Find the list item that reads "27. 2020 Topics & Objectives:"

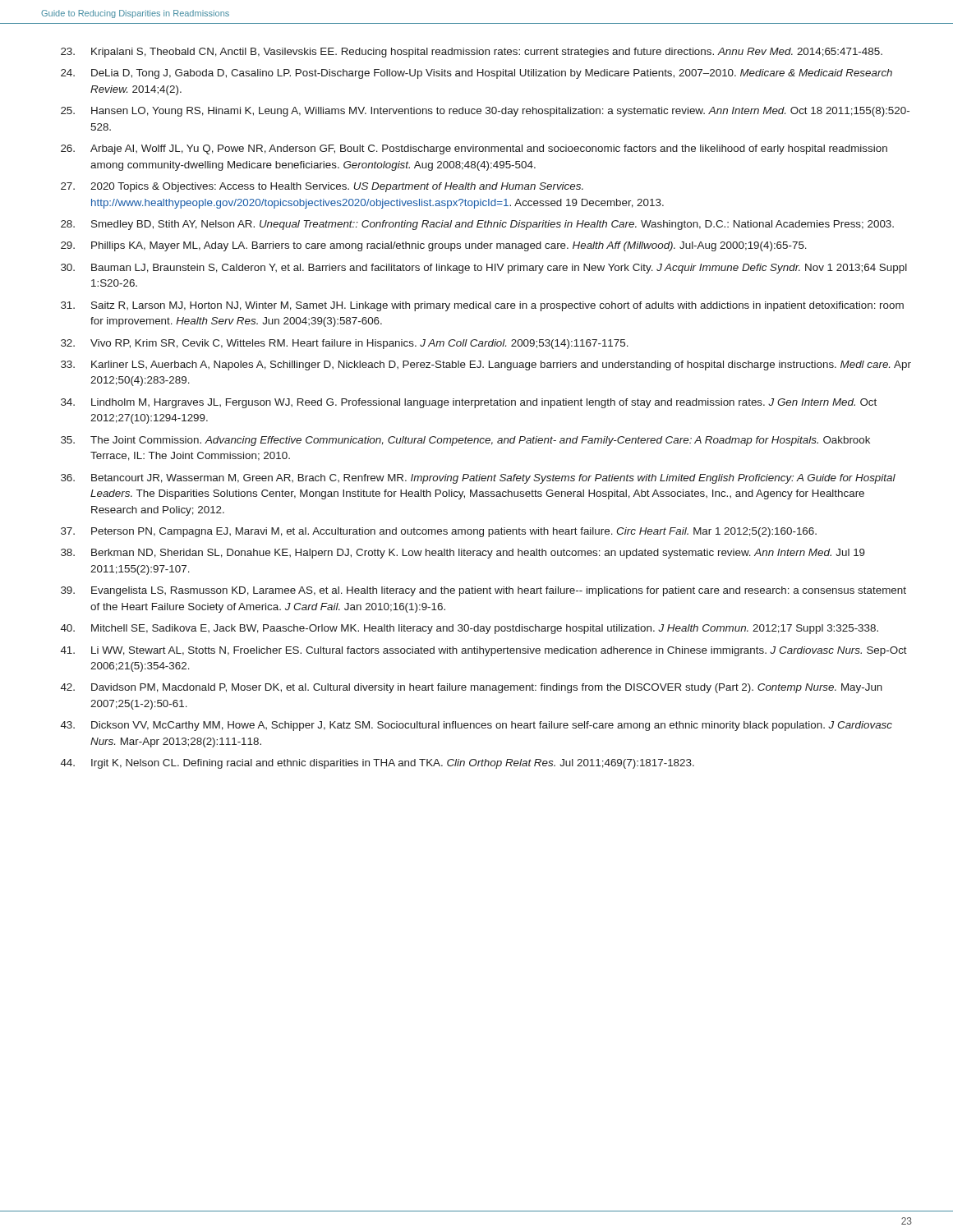click(476, 194)
